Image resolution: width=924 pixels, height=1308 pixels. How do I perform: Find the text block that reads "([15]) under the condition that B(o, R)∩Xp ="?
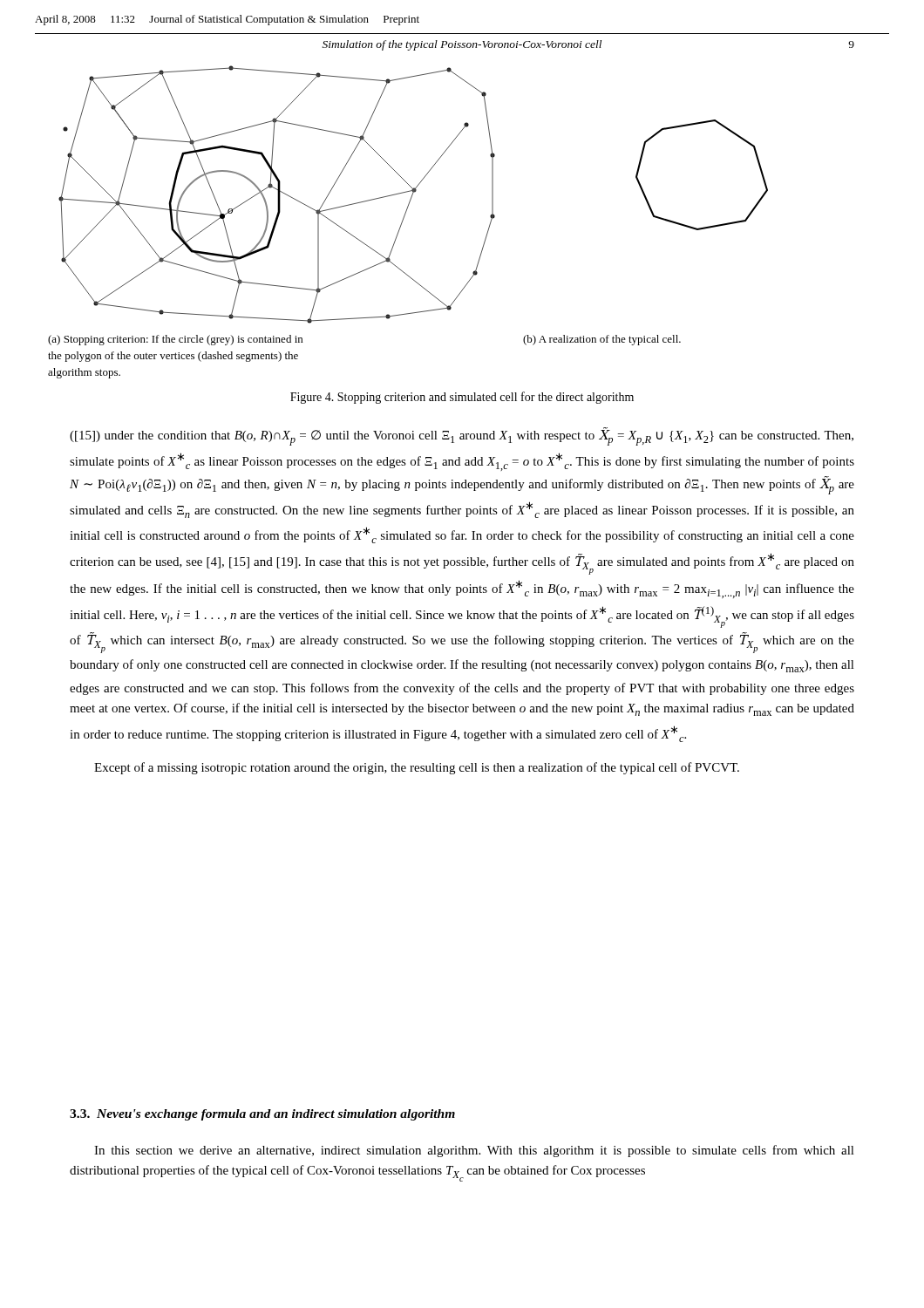click(462, 602)
